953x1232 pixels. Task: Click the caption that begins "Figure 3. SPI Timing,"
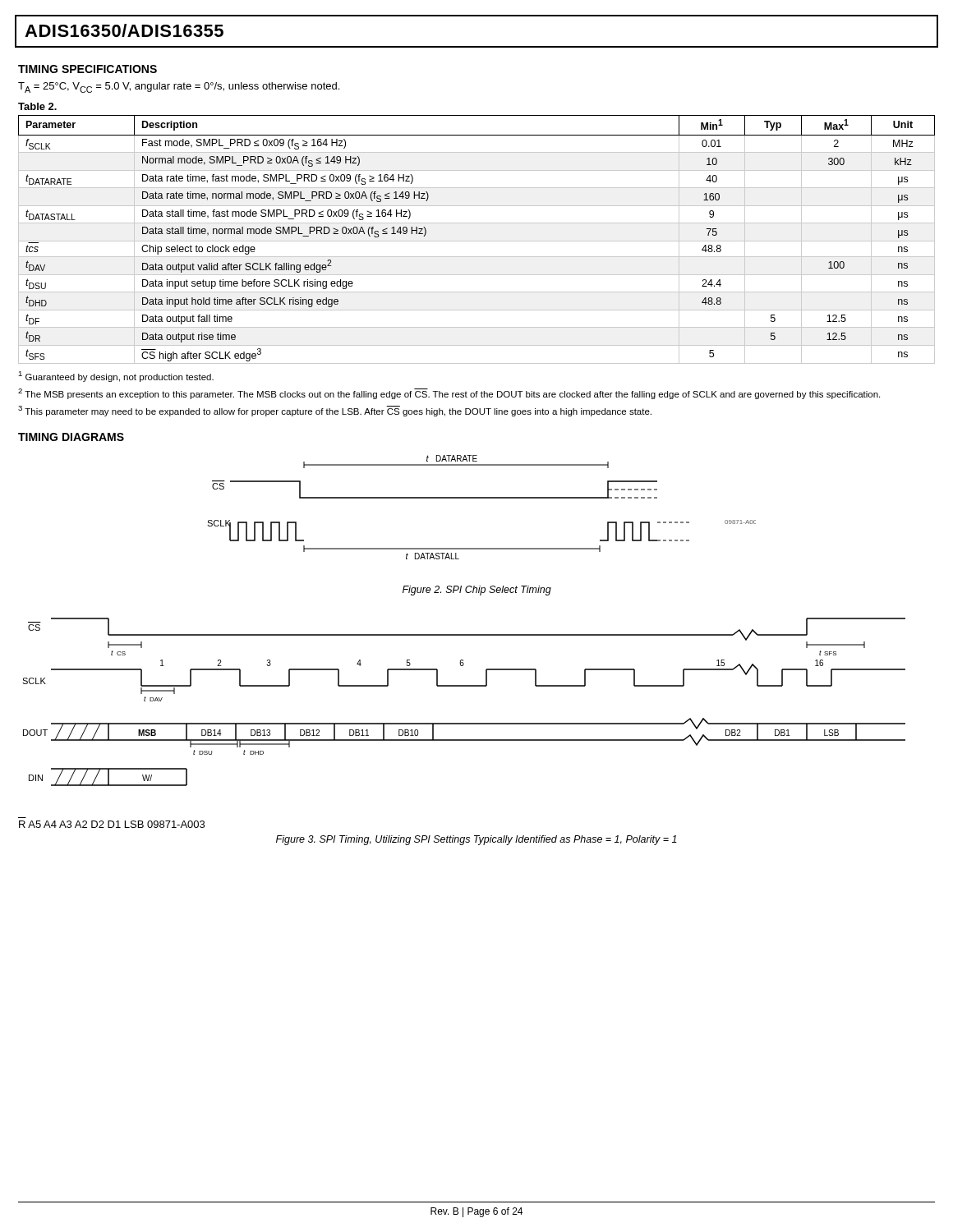pyautogui.click(x=476, y=840)
